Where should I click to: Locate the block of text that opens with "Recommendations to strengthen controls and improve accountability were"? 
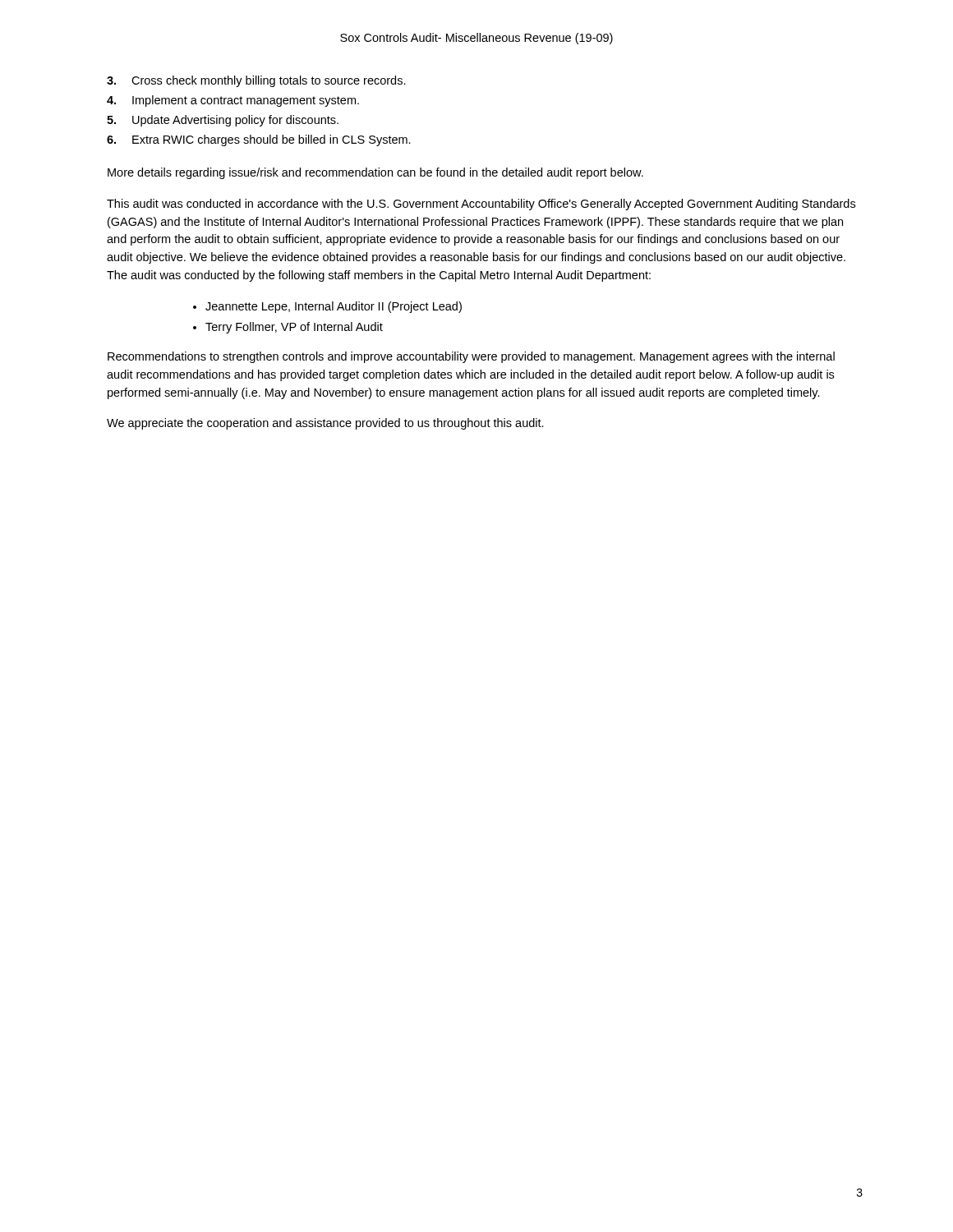click(471, 374)
